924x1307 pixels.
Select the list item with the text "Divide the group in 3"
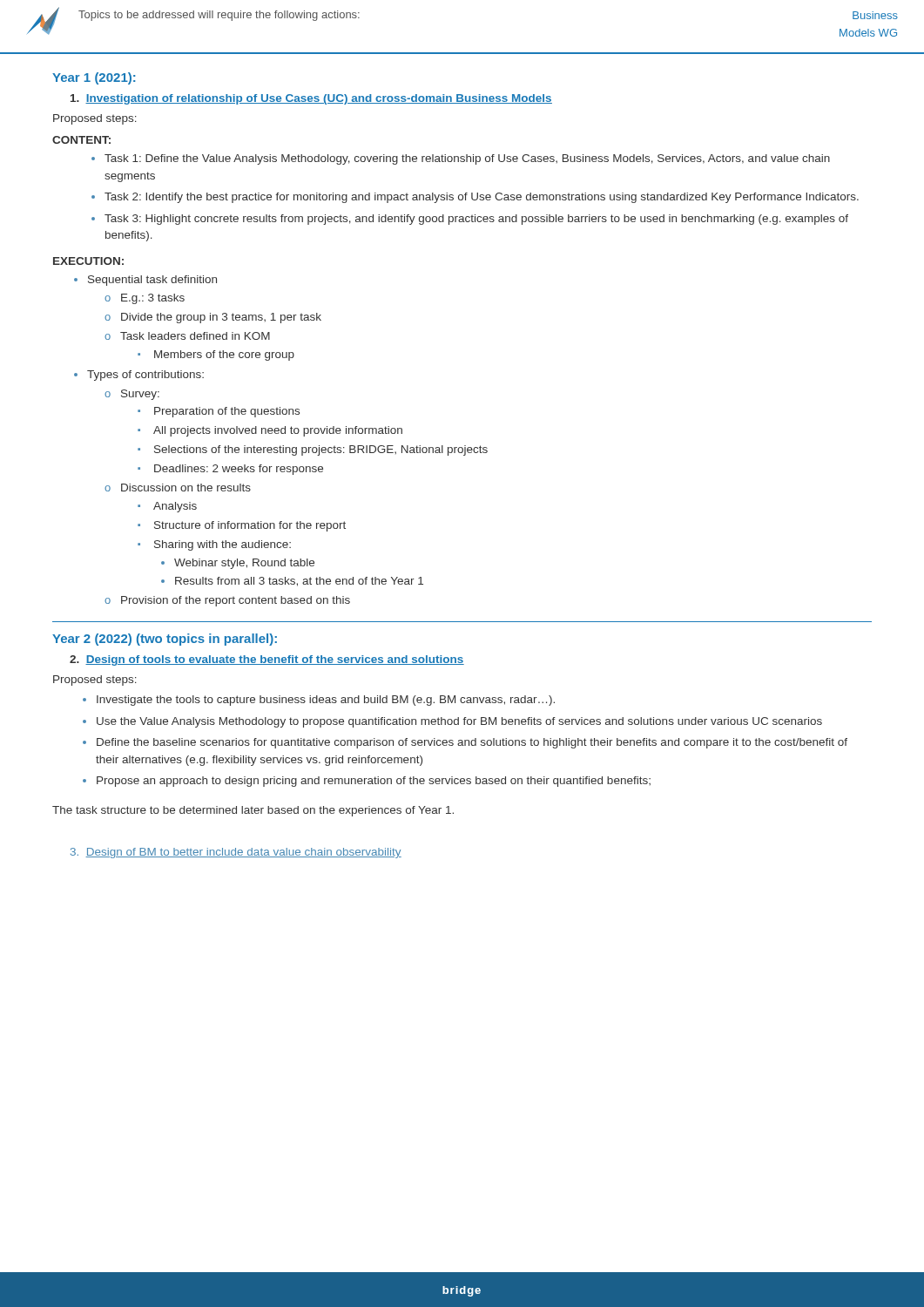coord(221,317)
